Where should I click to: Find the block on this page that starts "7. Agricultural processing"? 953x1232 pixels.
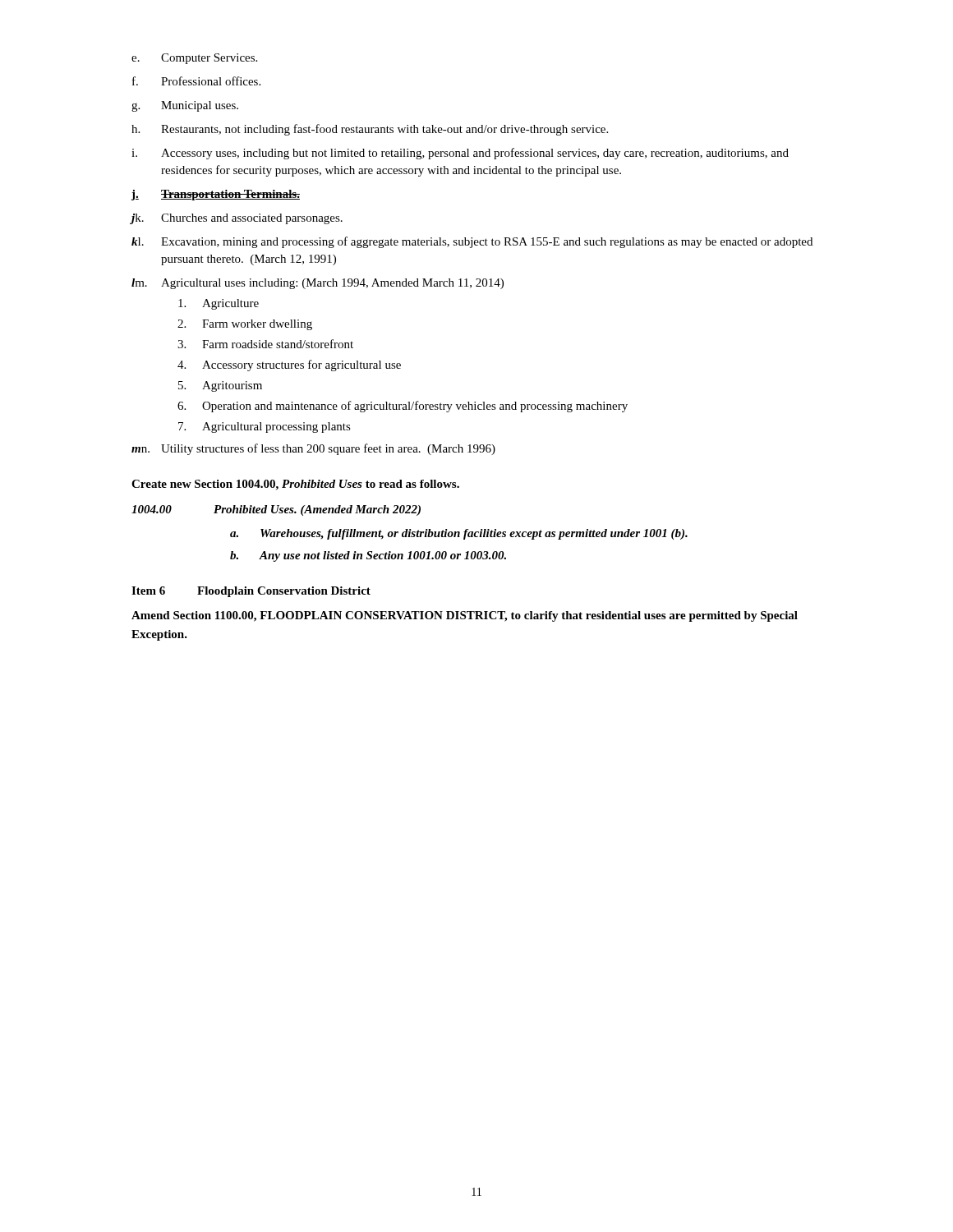[x=264, y=427]
